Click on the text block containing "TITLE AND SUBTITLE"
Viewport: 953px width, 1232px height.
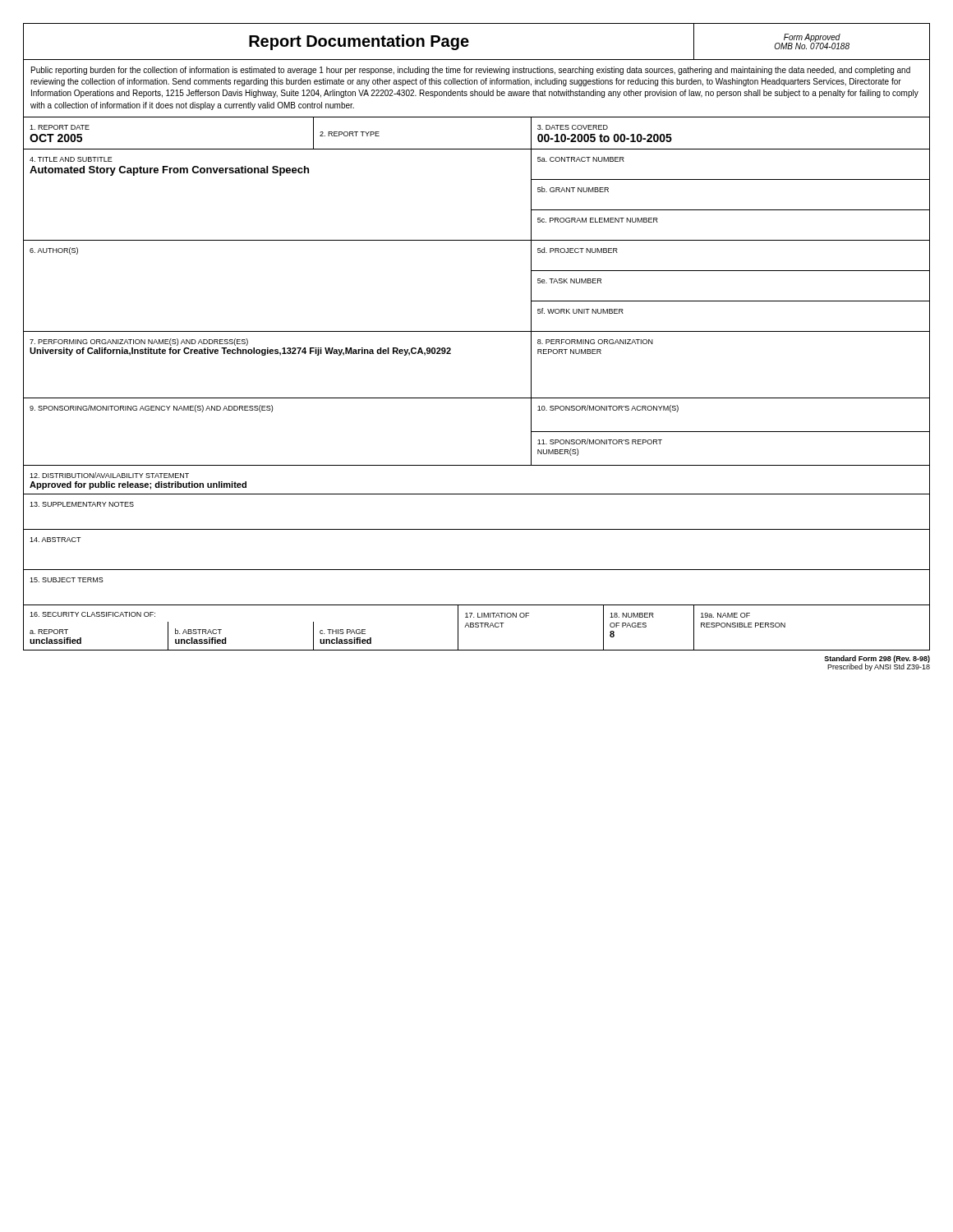point(170,165)
